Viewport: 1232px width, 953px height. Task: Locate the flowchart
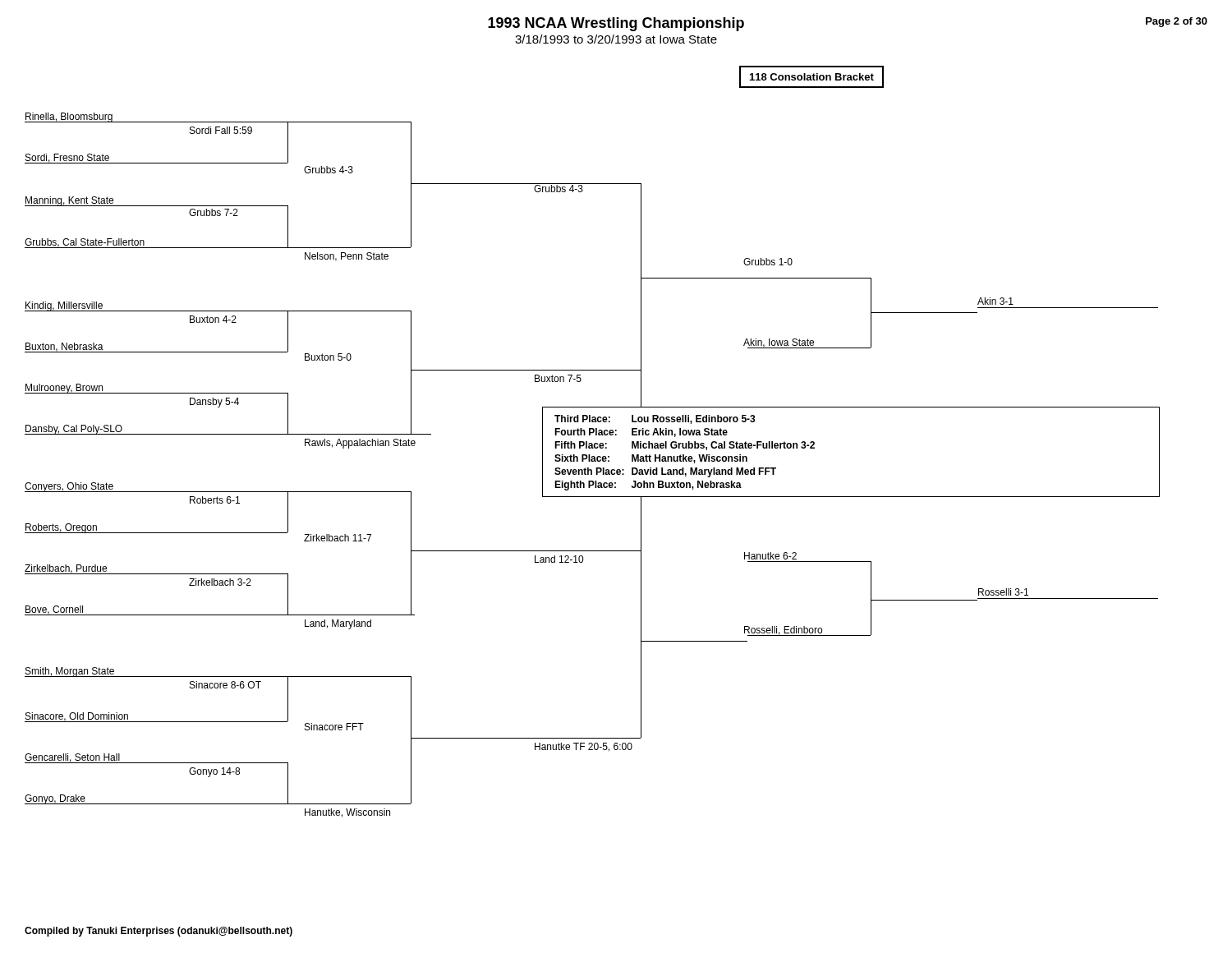624,476
